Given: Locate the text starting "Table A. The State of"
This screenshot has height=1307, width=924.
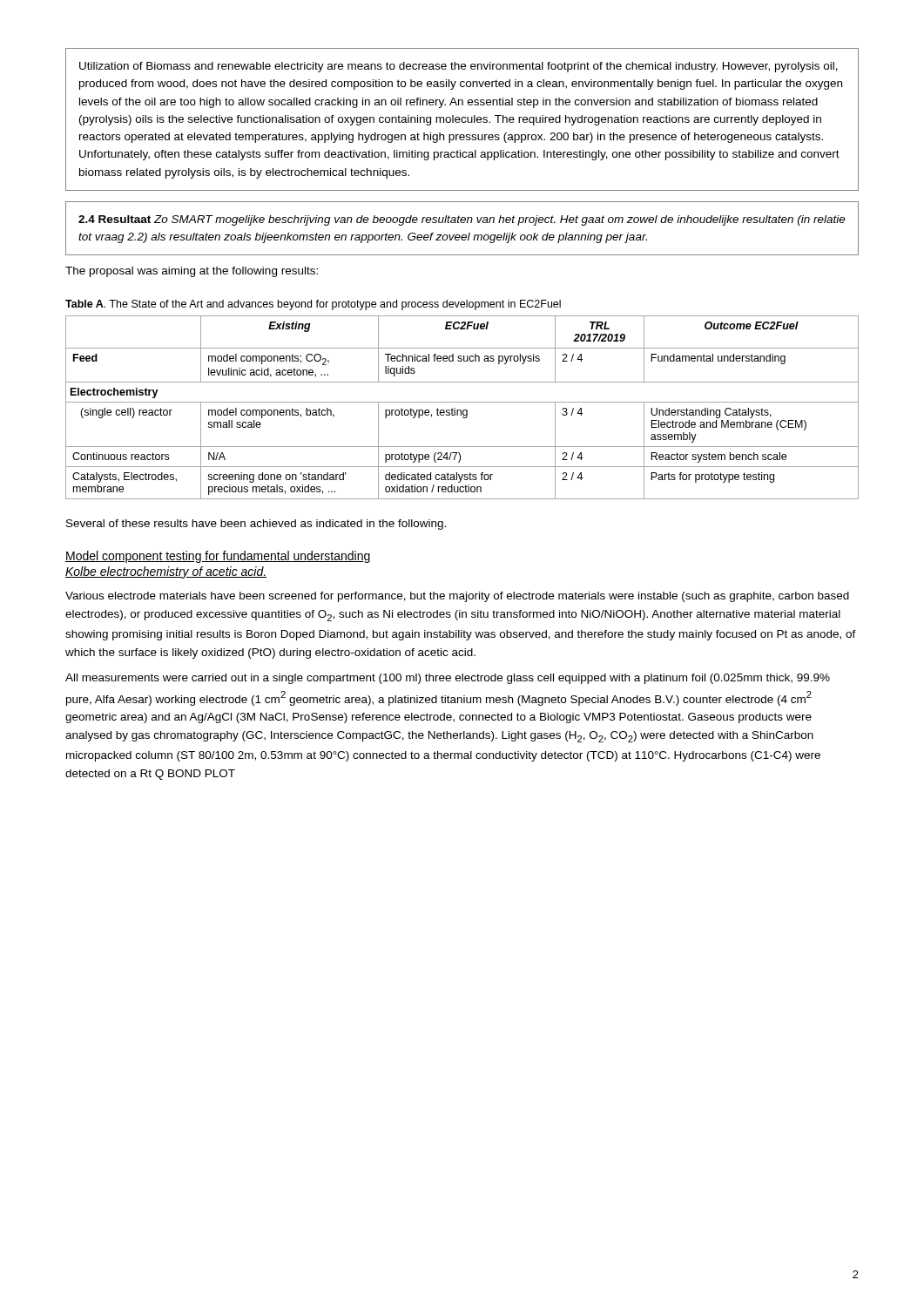Looking at the screenshot, I should 313,304.
